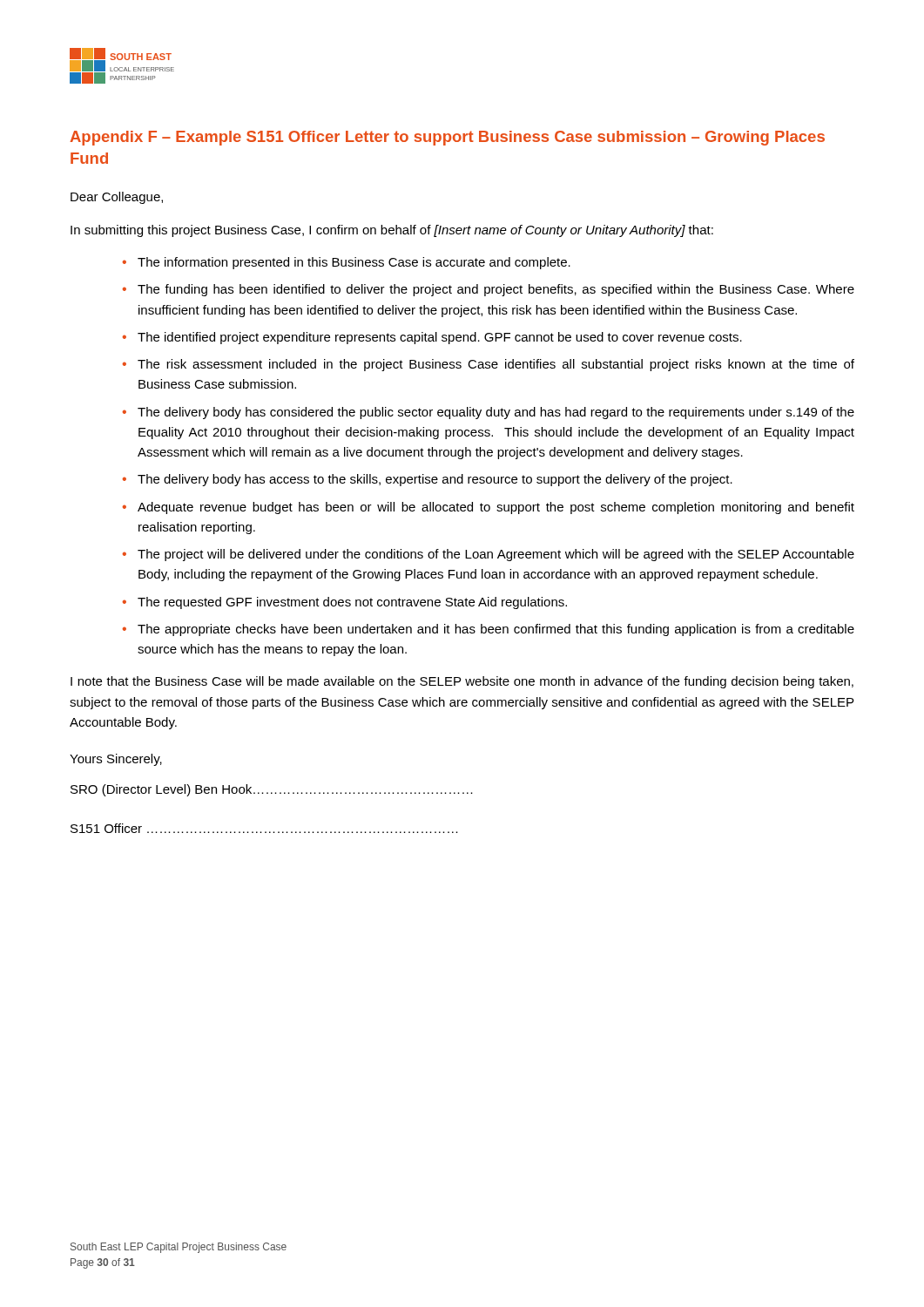The image size is (924, 1307).
Task: Find the logo
Action: coord(462,75)
